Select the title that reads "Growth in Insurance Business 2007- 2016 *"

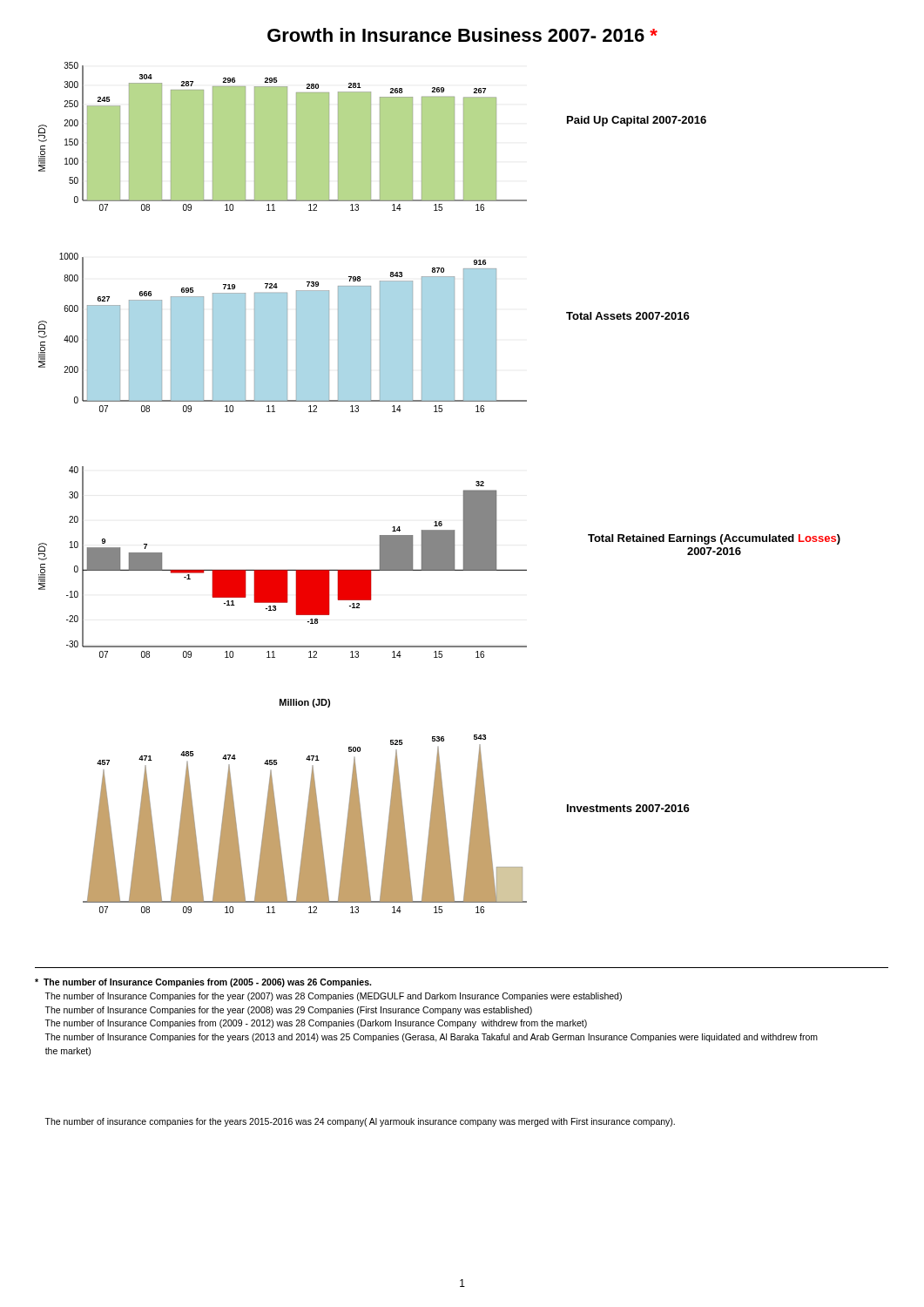tap(462, 35)
